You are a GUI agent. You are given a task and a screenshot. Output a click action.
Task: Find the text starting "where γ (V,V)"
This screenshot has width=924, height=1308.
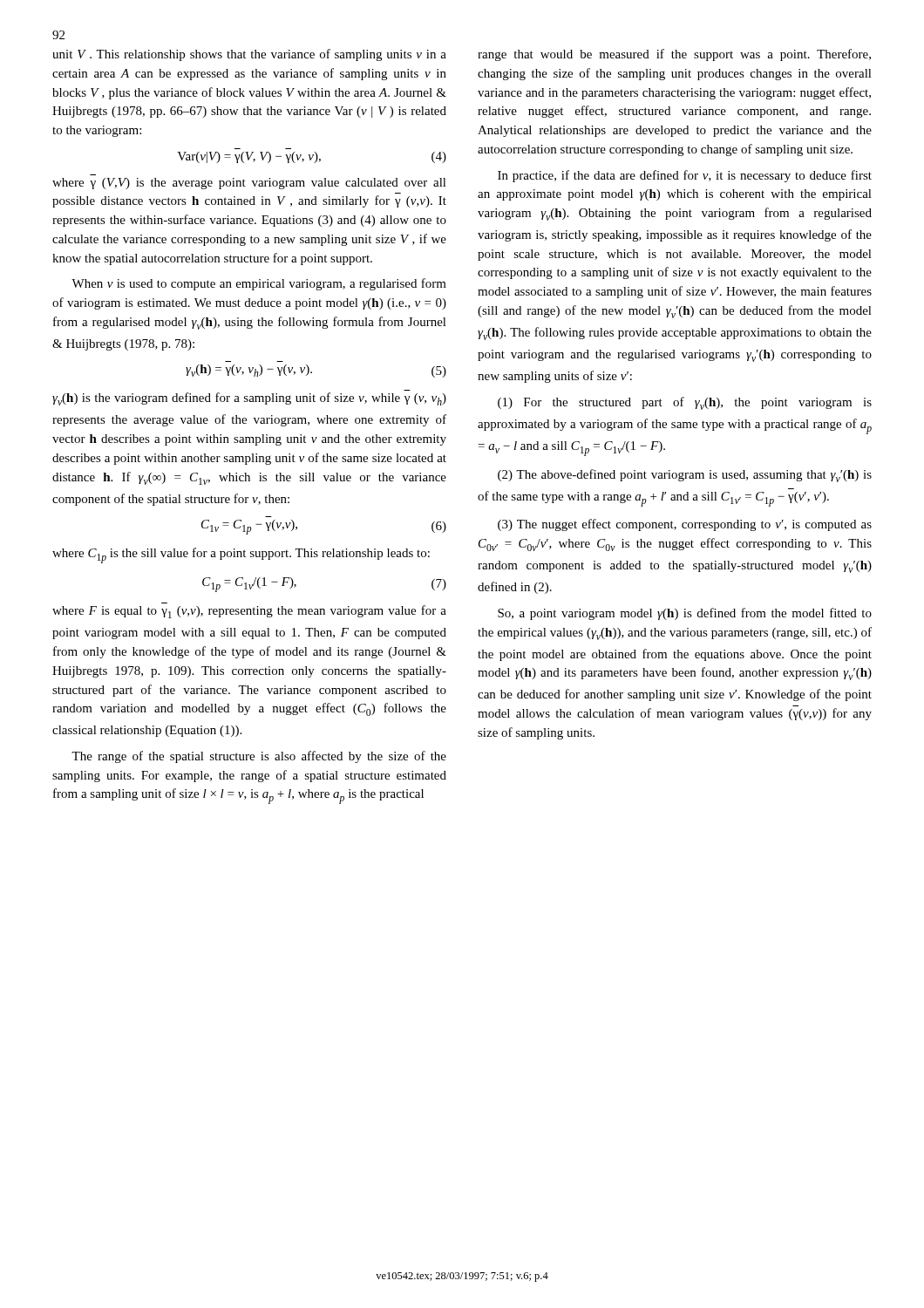tap(249, 263)
